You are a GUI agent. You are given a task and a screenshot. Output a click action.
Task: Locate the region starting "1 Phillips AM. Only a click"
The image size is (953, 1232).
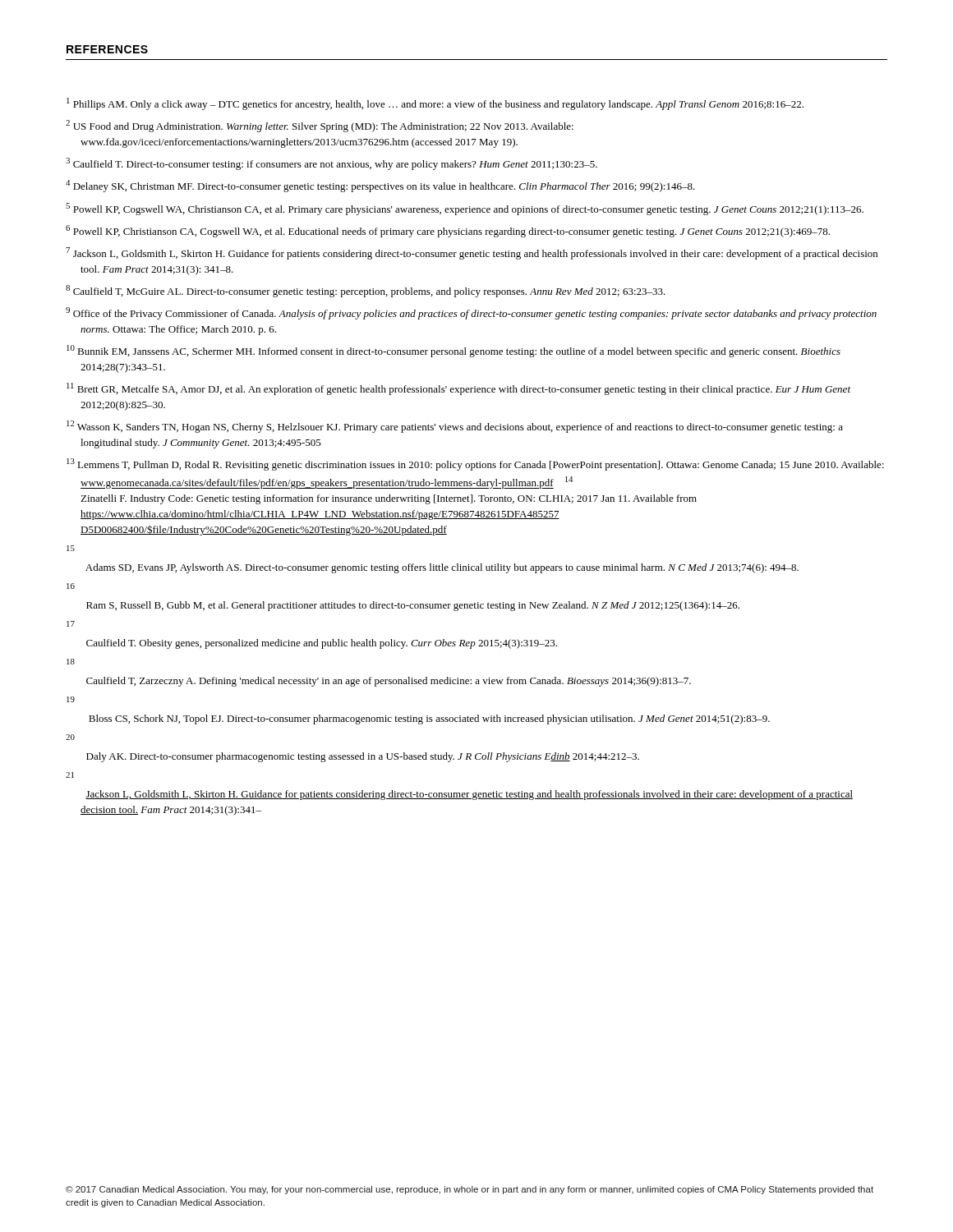435,103
